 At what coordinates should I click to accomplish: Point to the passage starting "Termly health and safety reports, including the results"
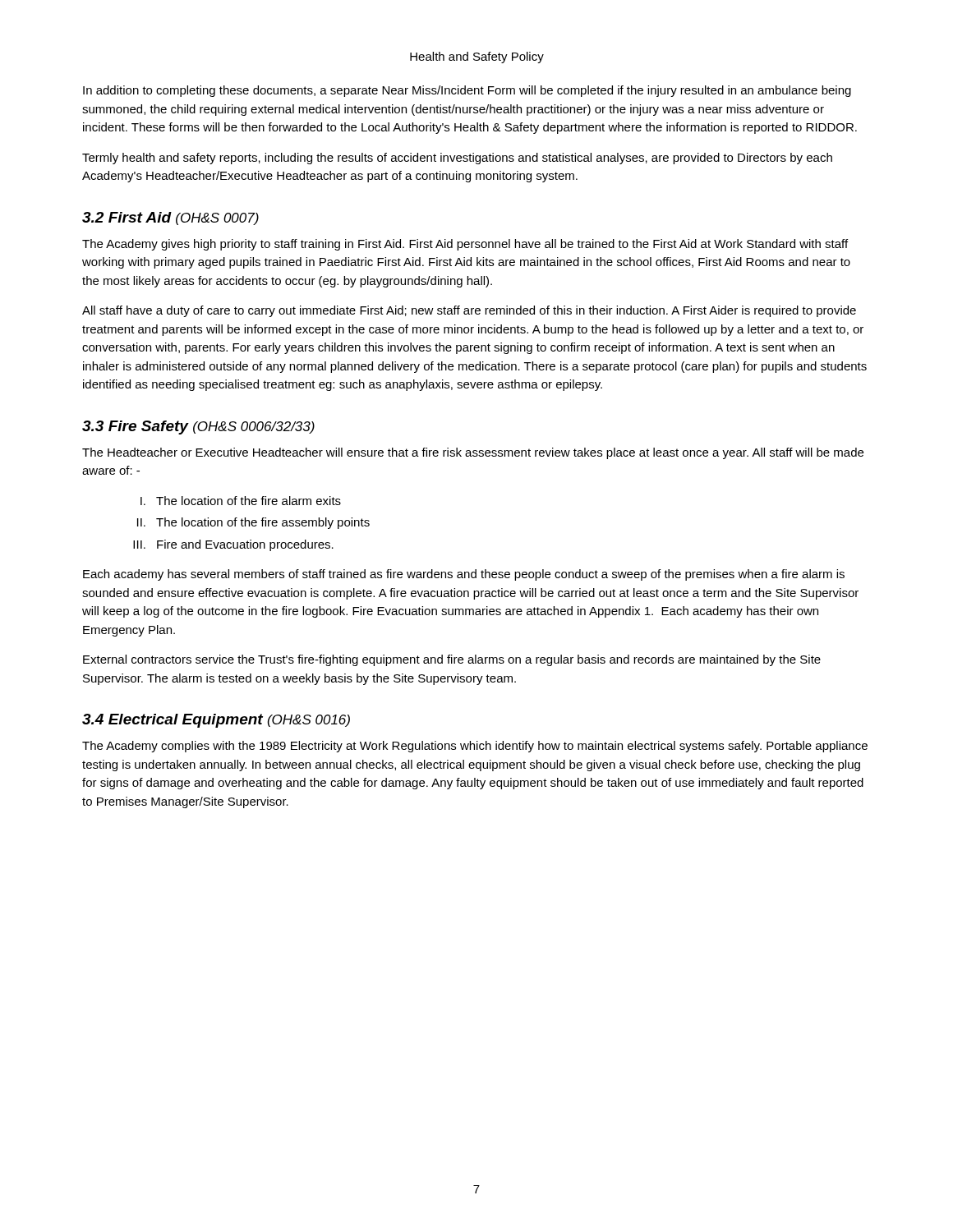[x=458, y=166]
